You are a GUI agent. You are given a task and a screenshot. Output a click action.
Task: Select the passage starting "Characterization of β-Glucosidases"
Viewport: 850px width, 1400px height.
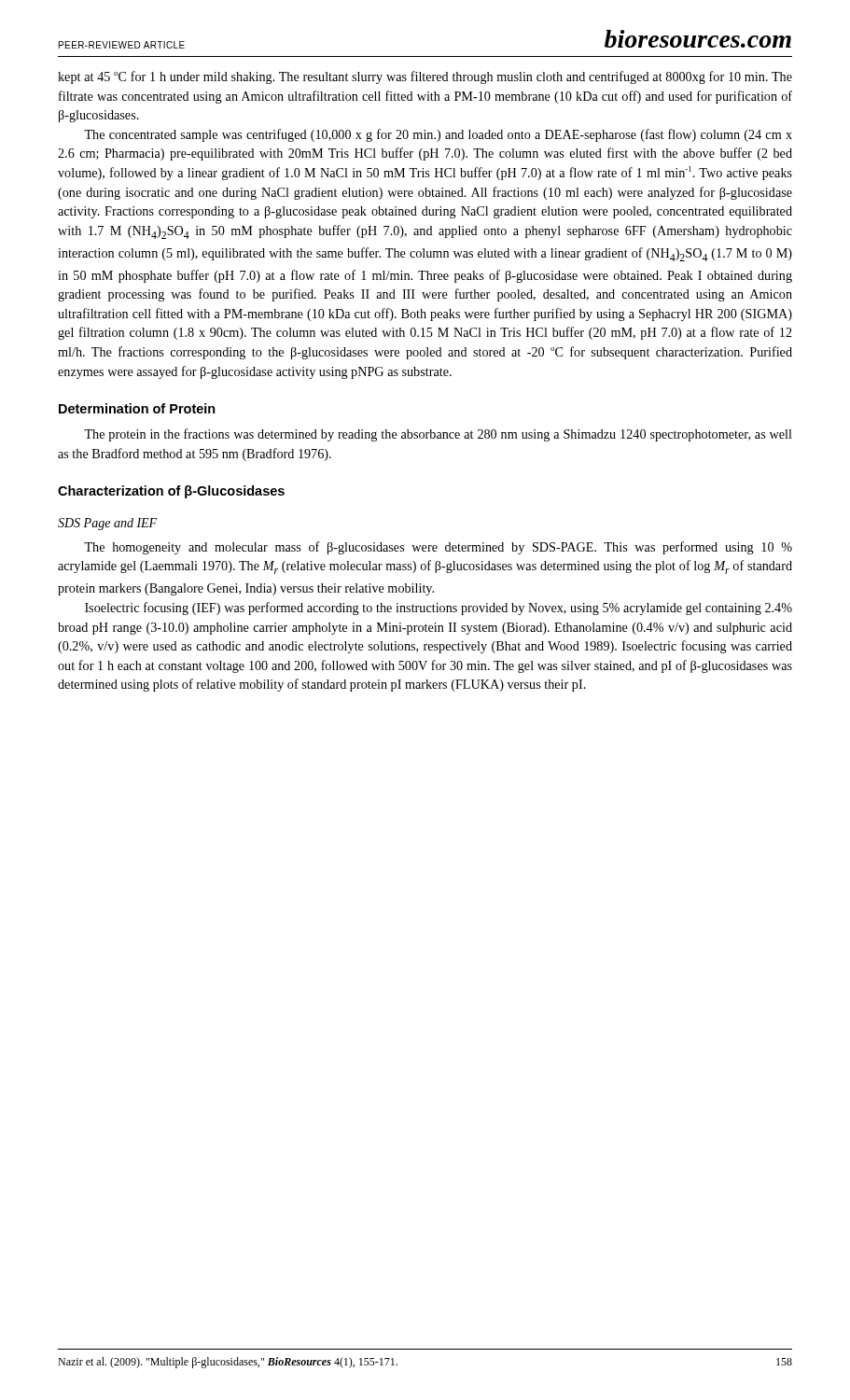[171, 491]
